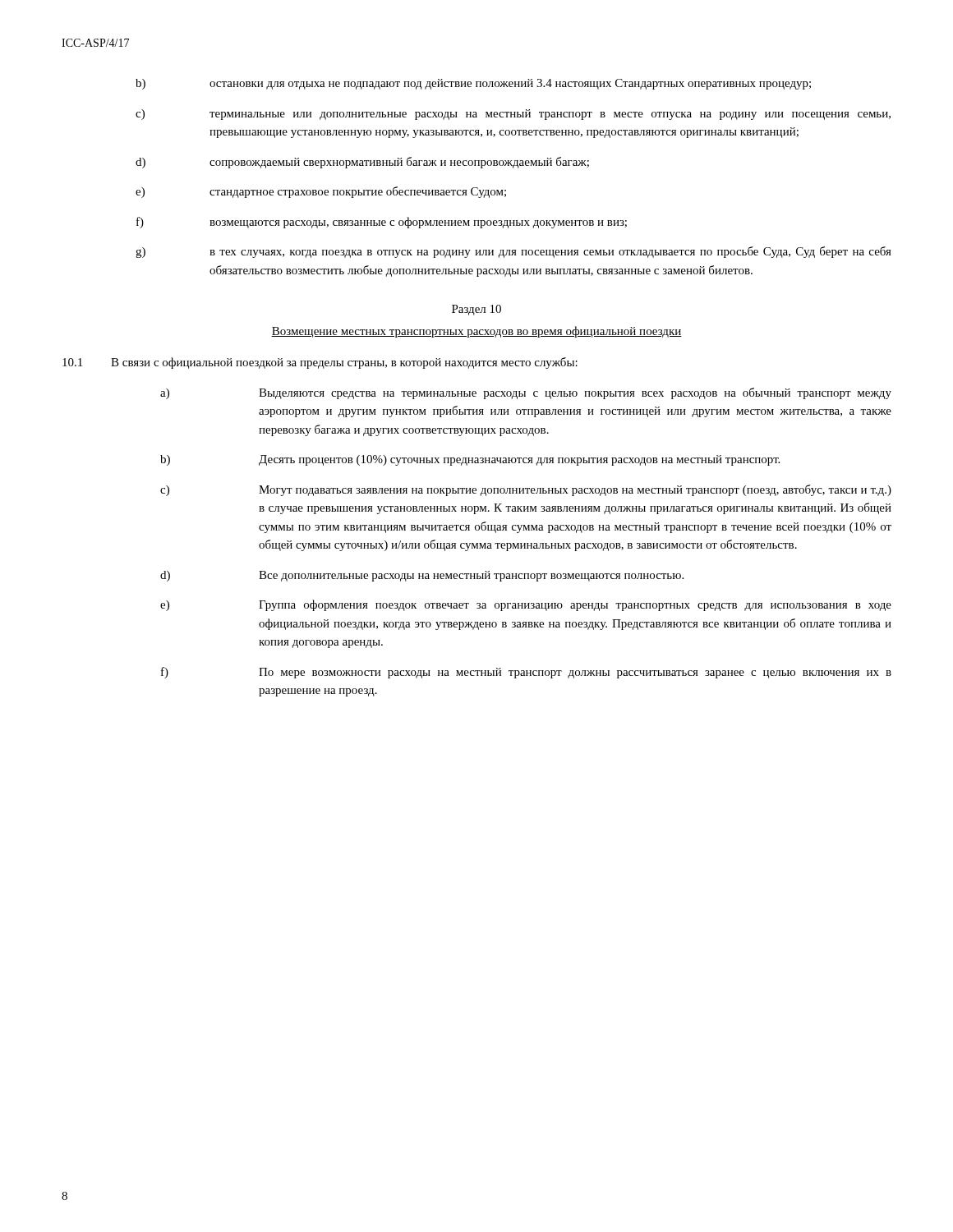953x1232 pixels.
Task: Navigate to the text block starting "e) стандартное страховое"
Action: [x=476, y=192]
